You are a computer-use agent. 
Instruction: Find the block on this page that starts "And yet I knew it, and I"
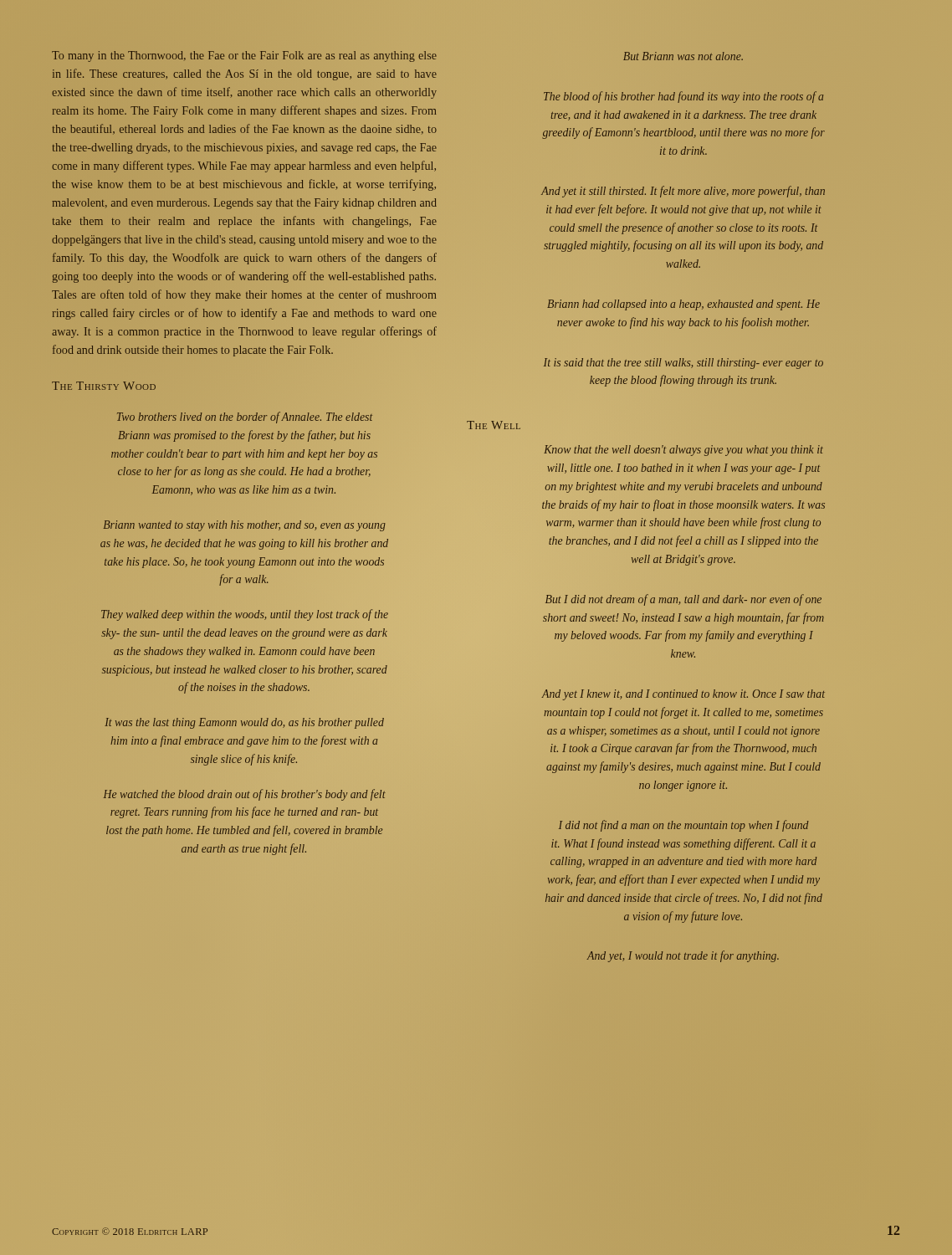pyautogui.click(x=683, y=740)
